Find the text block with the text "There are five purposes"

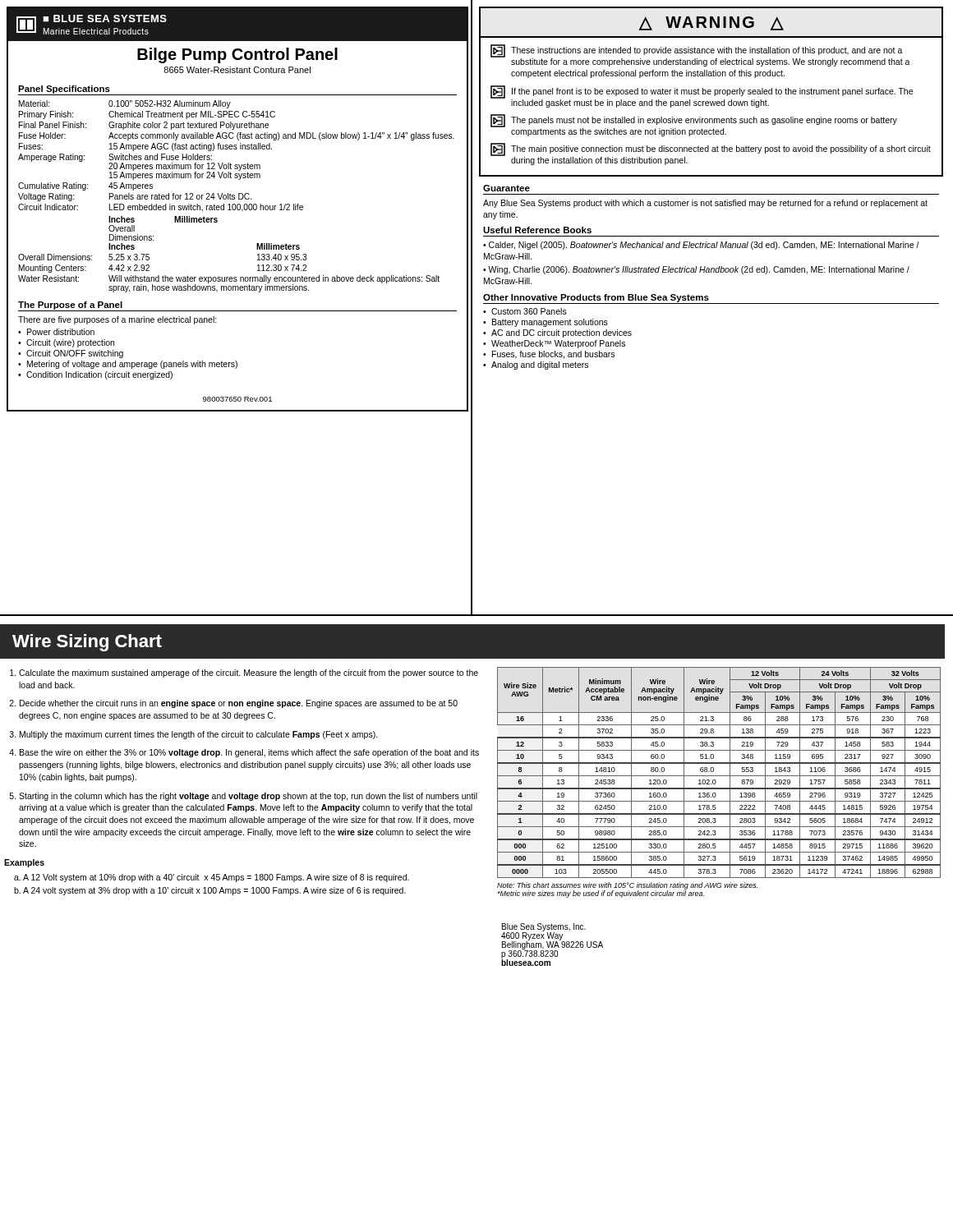point(118,319)
